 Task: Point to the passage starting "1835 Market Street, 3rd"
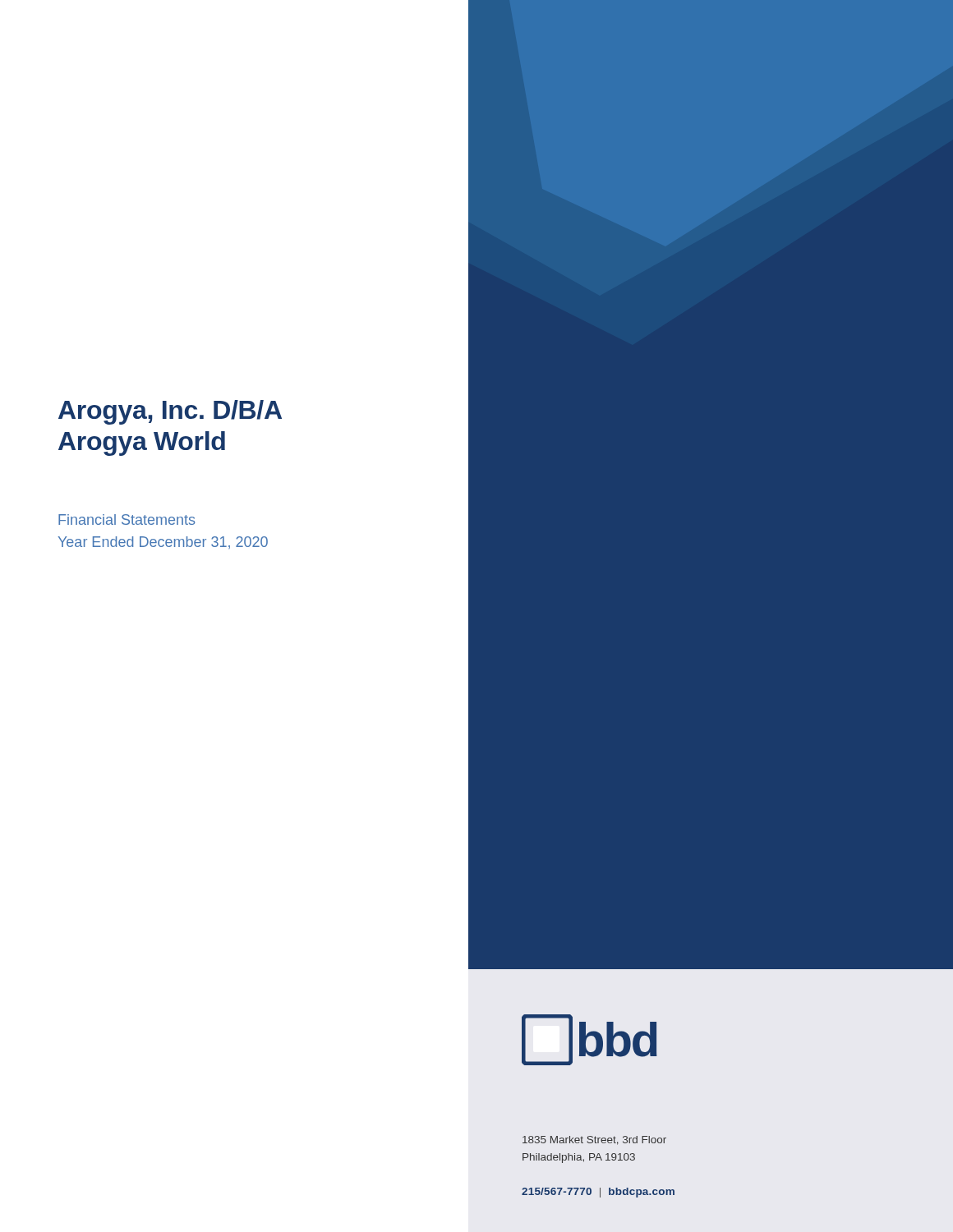[594, 1148]
